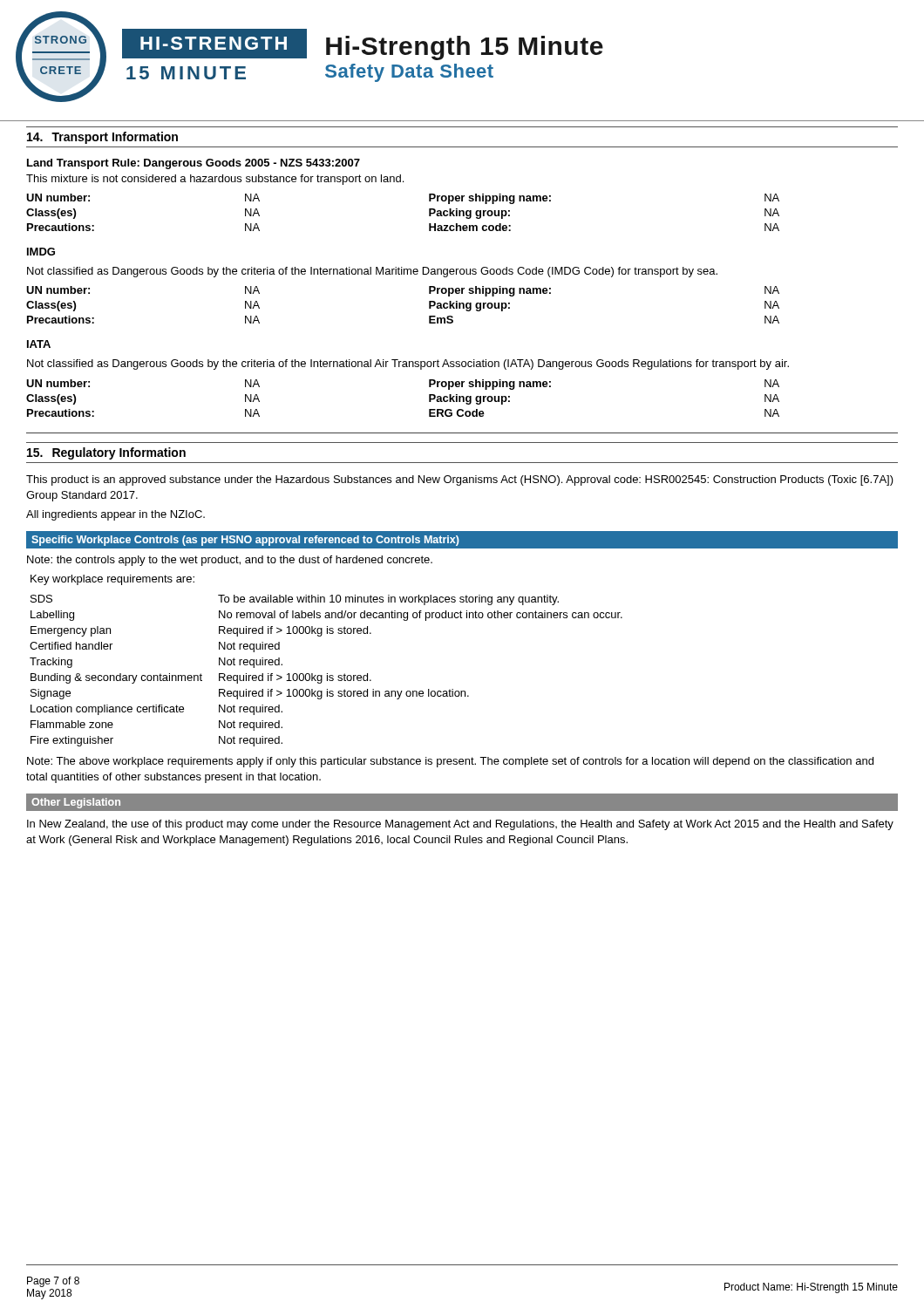Select the table that reads "Not required."

click(462, 669)
